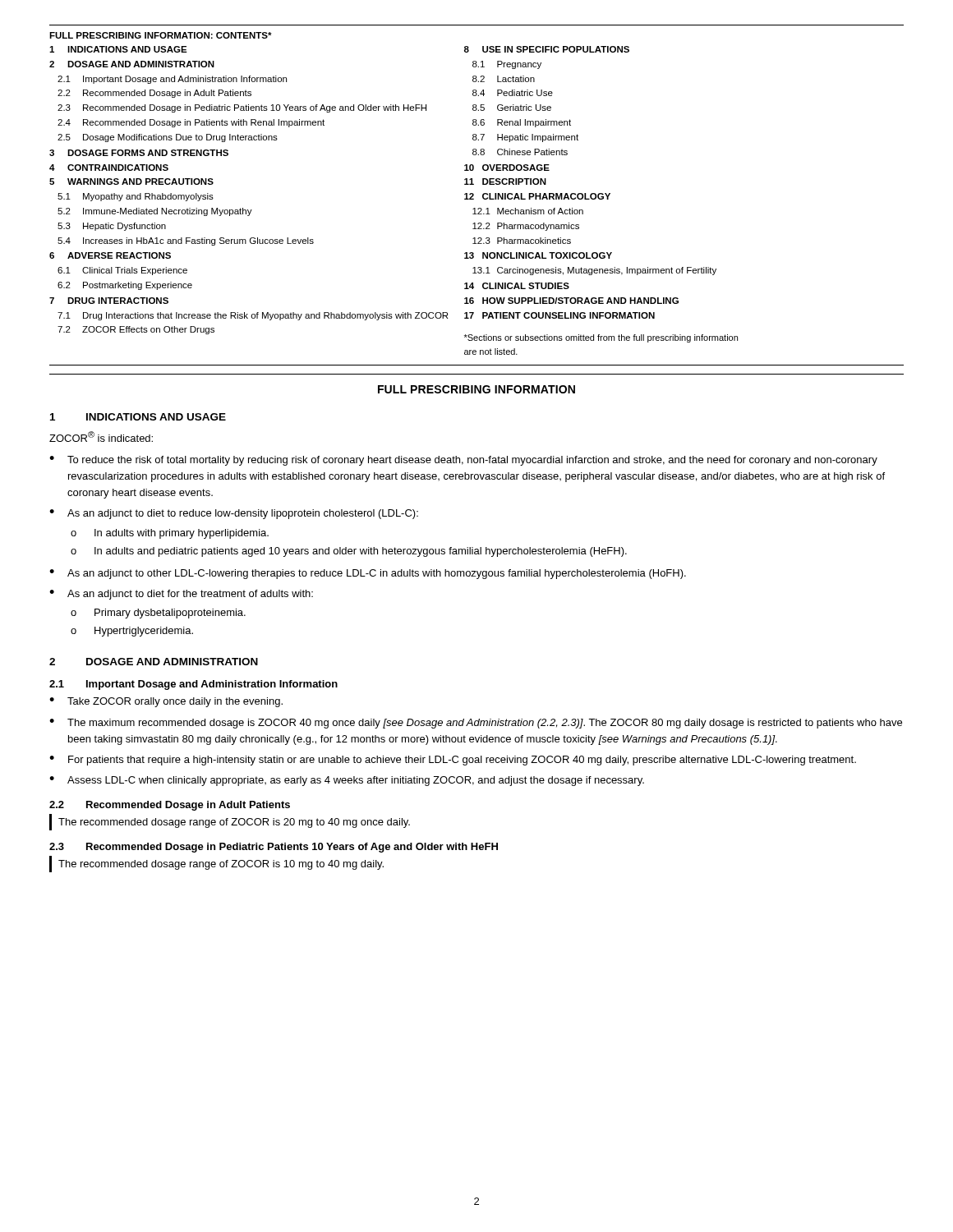Select the section header containing "2 DOSAGE AND ADMINISTRATION"
The width and height of the screenshot is (953, 1232).
click(154, 662)
